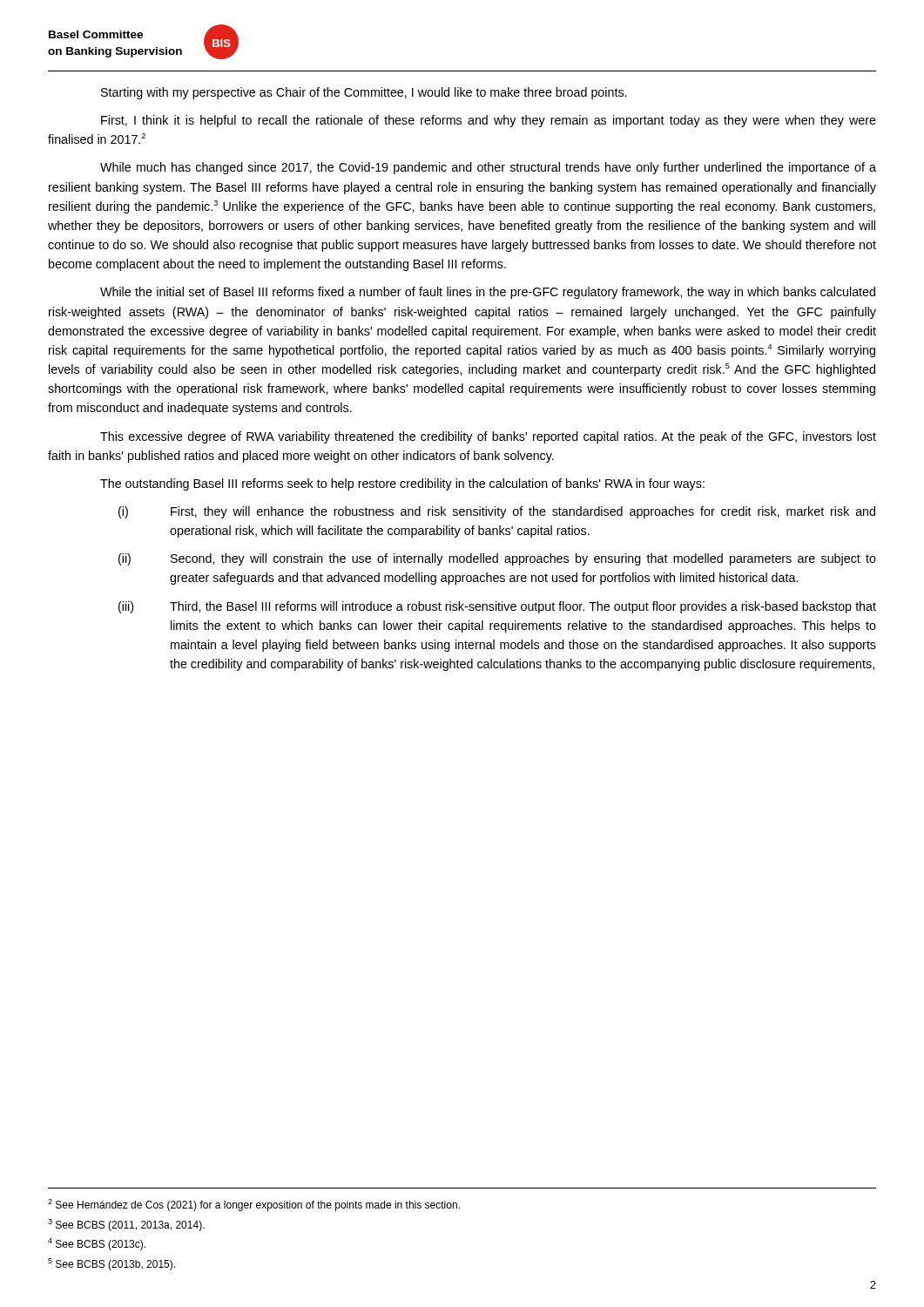The image size is (924, 1307).
Task: Navigate to the element starting "Starting with my"
Action: pos(364,92)
